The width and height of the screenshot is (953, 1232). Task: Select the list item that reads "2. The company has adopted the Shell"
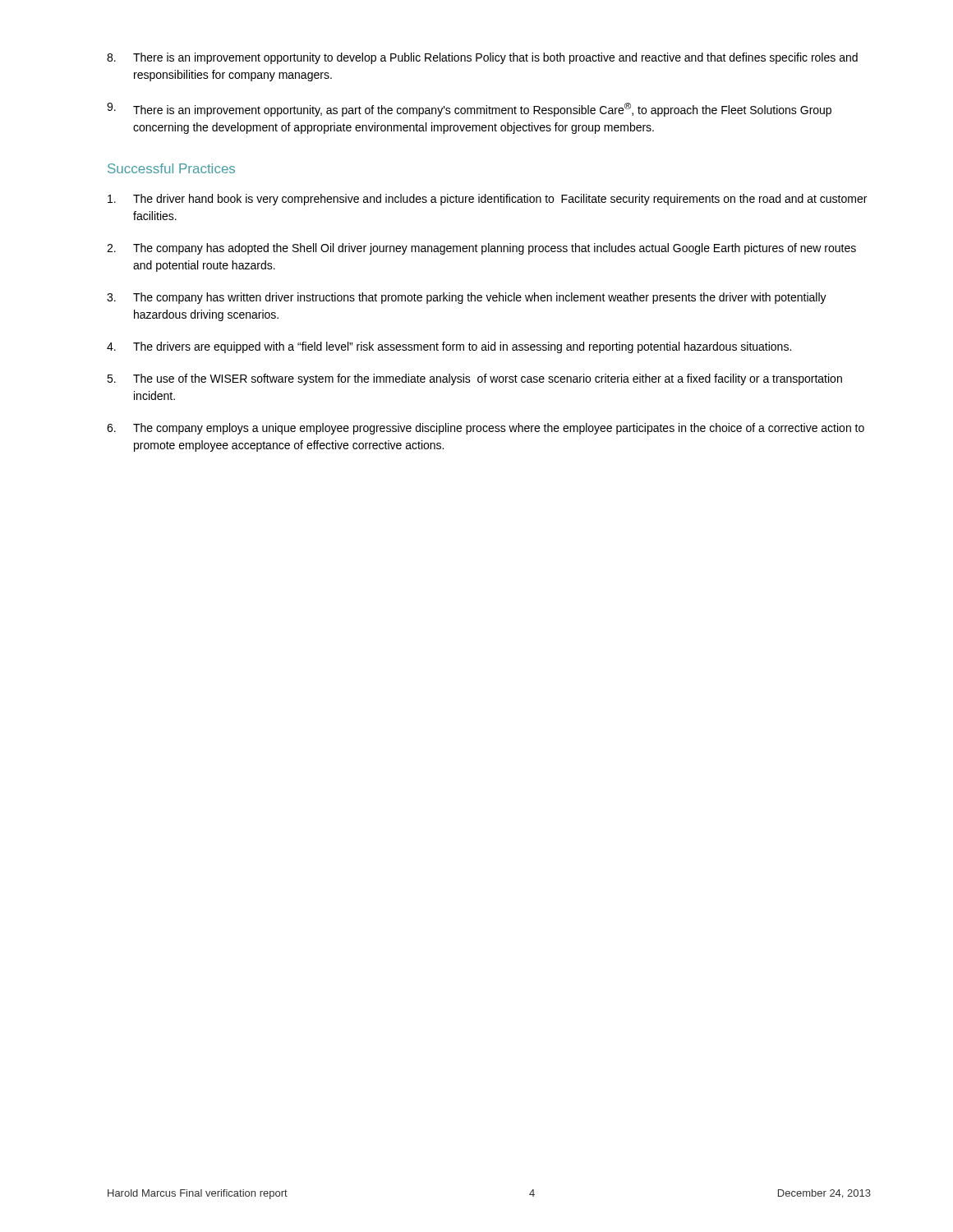point(489,257)
